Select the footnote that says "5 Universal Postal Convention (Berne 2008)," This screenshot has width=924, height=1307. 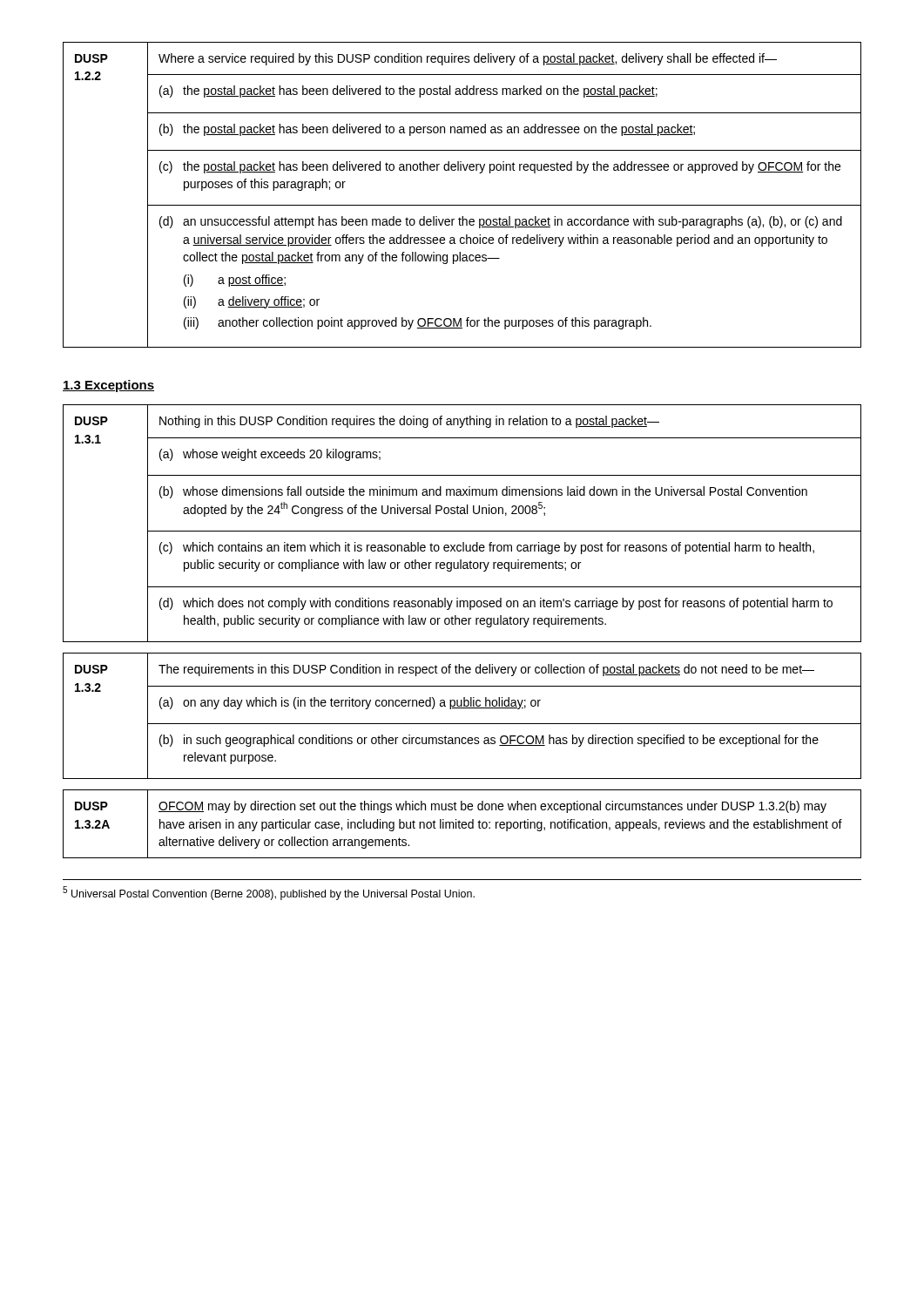(269, 893)
